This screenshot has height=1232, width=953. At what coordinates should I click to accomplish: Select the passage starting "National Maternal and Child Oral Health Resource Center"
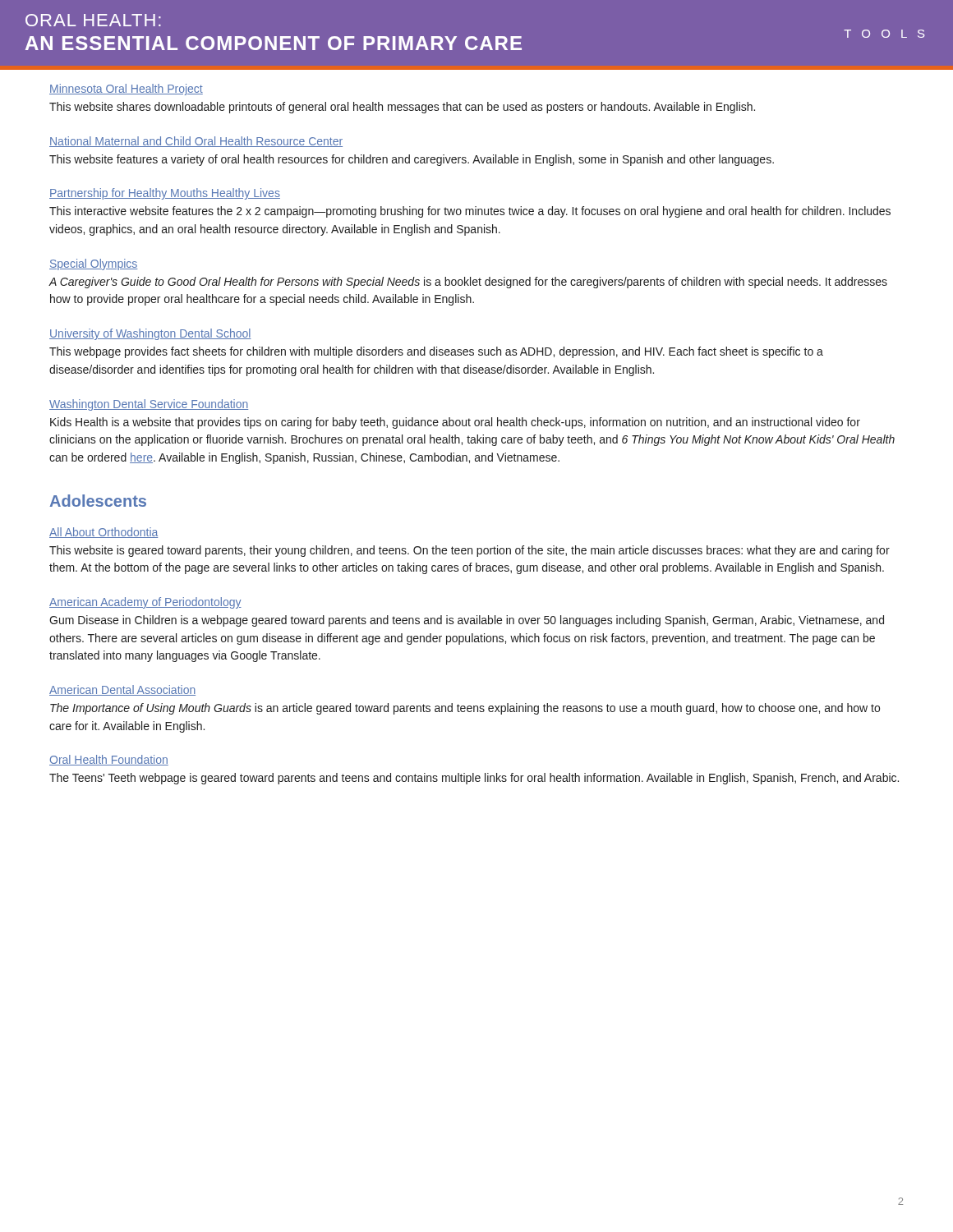coord(476,152)
